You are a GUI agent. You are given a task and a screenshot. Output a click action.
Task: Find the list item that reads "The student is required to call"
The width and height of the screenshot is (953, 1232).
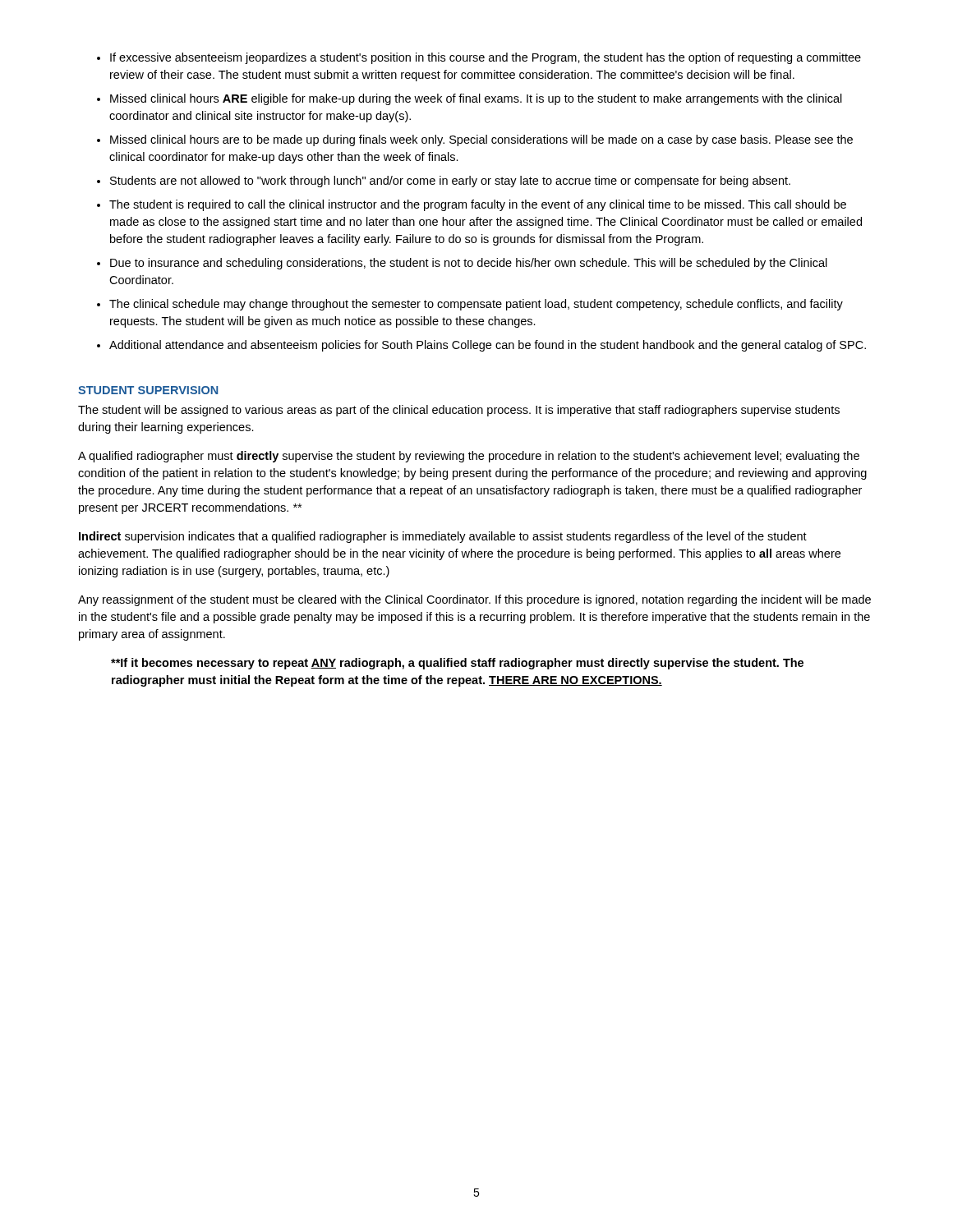(486, 222)
